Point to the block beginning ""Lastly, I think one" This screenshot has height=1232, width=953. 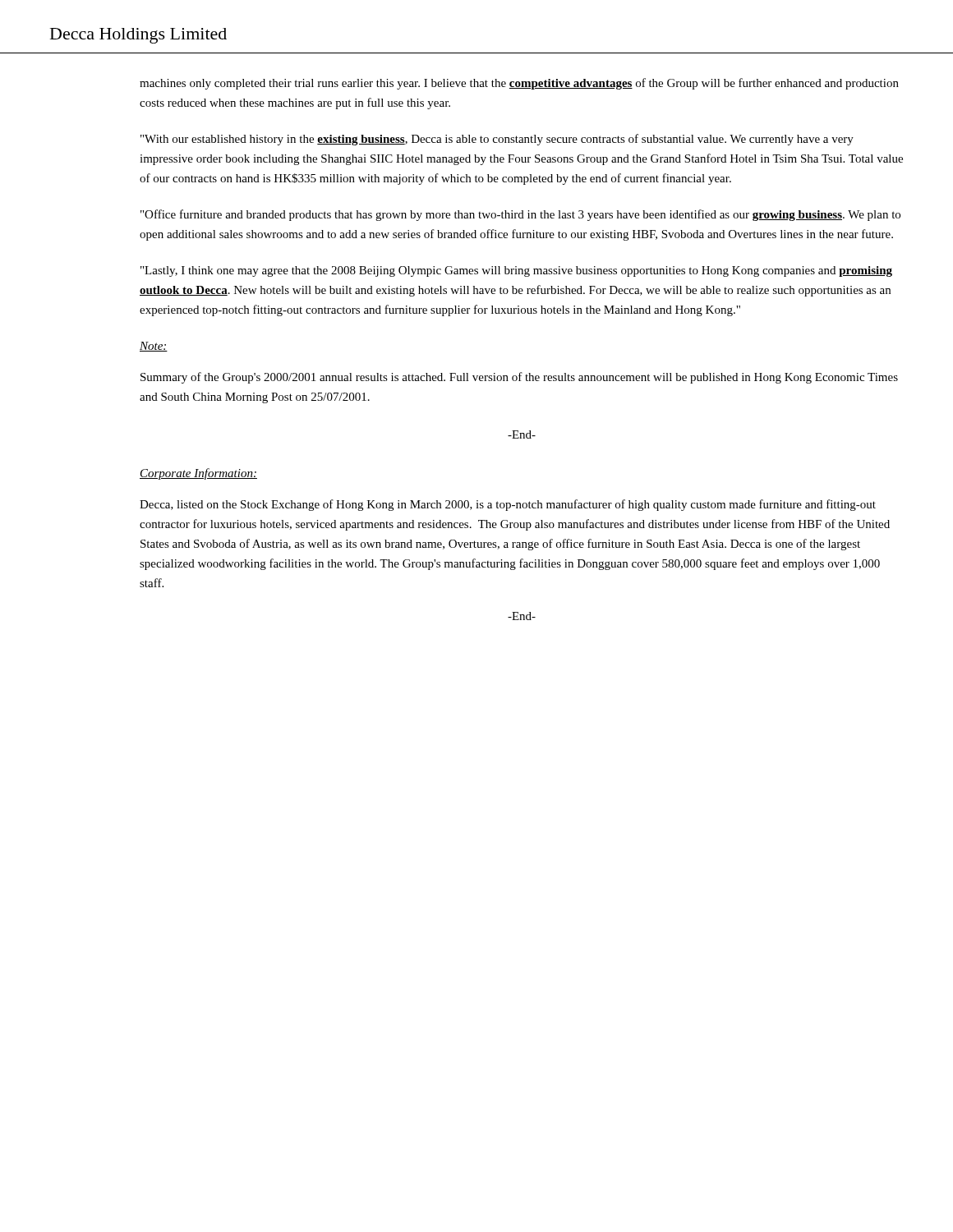[x=516, y=290]
